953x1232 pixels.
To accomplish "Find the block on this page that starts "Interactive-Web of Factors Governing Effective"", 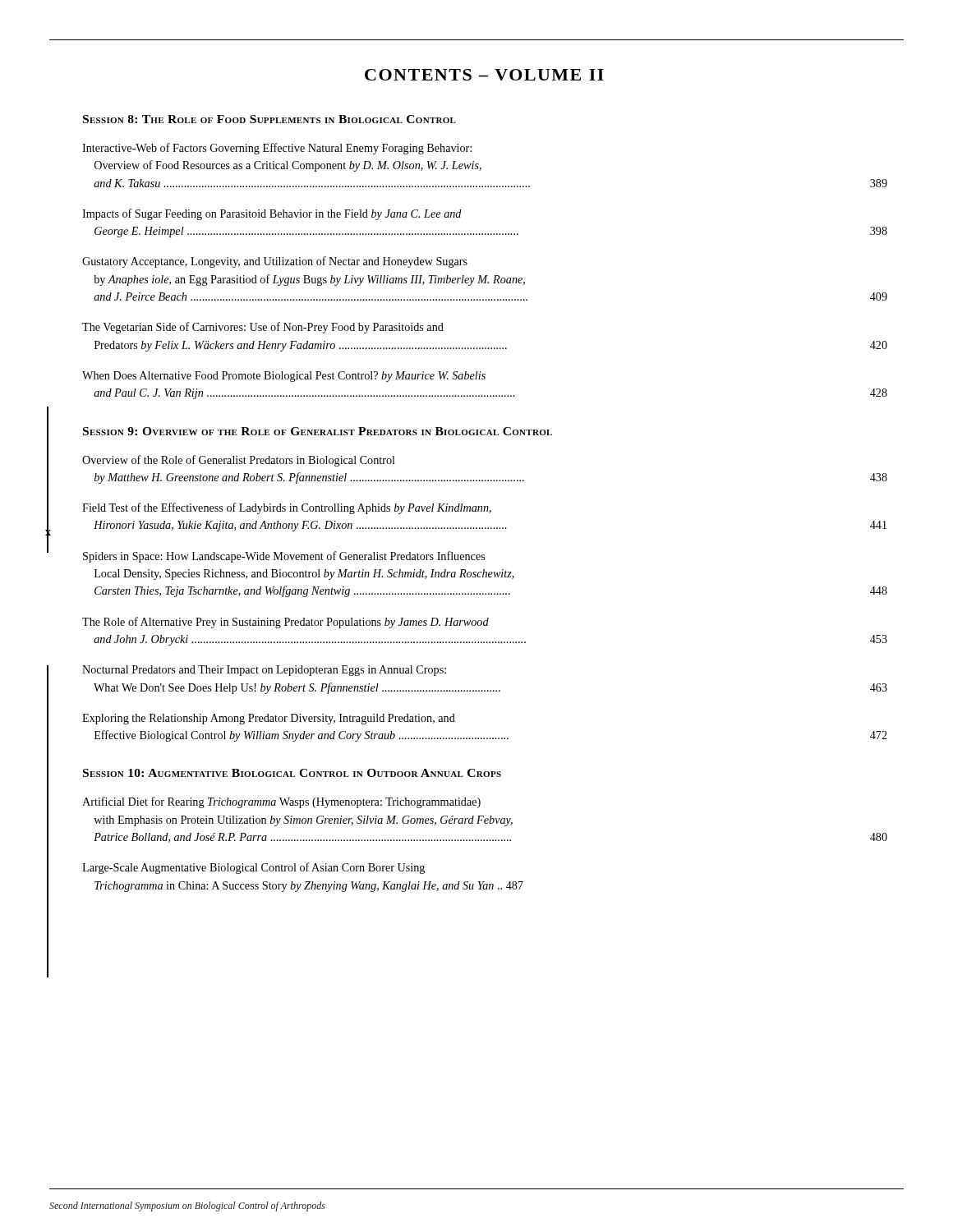I will point(485,166).
